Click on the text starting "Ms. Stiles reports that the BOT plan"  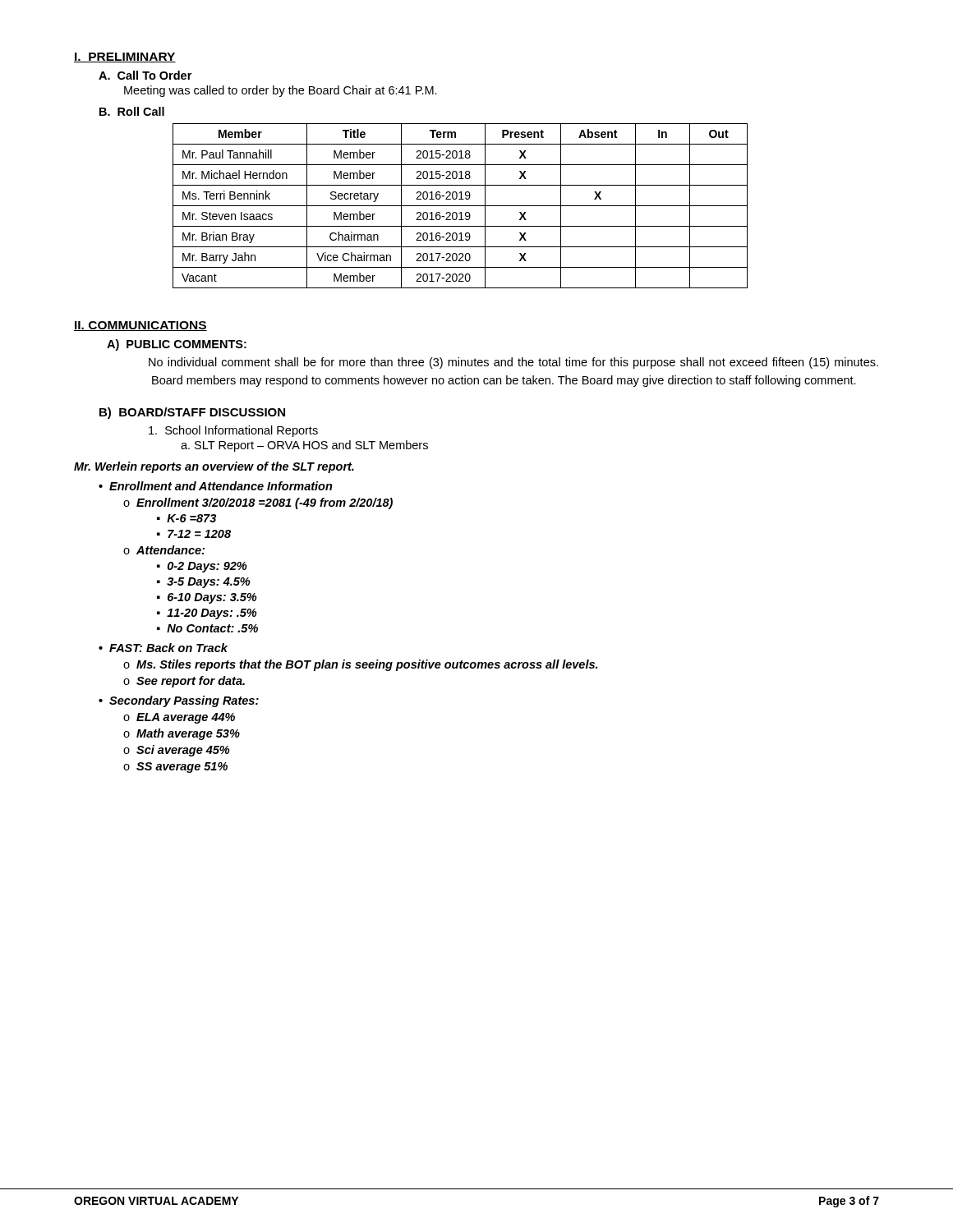pos(368,664)
